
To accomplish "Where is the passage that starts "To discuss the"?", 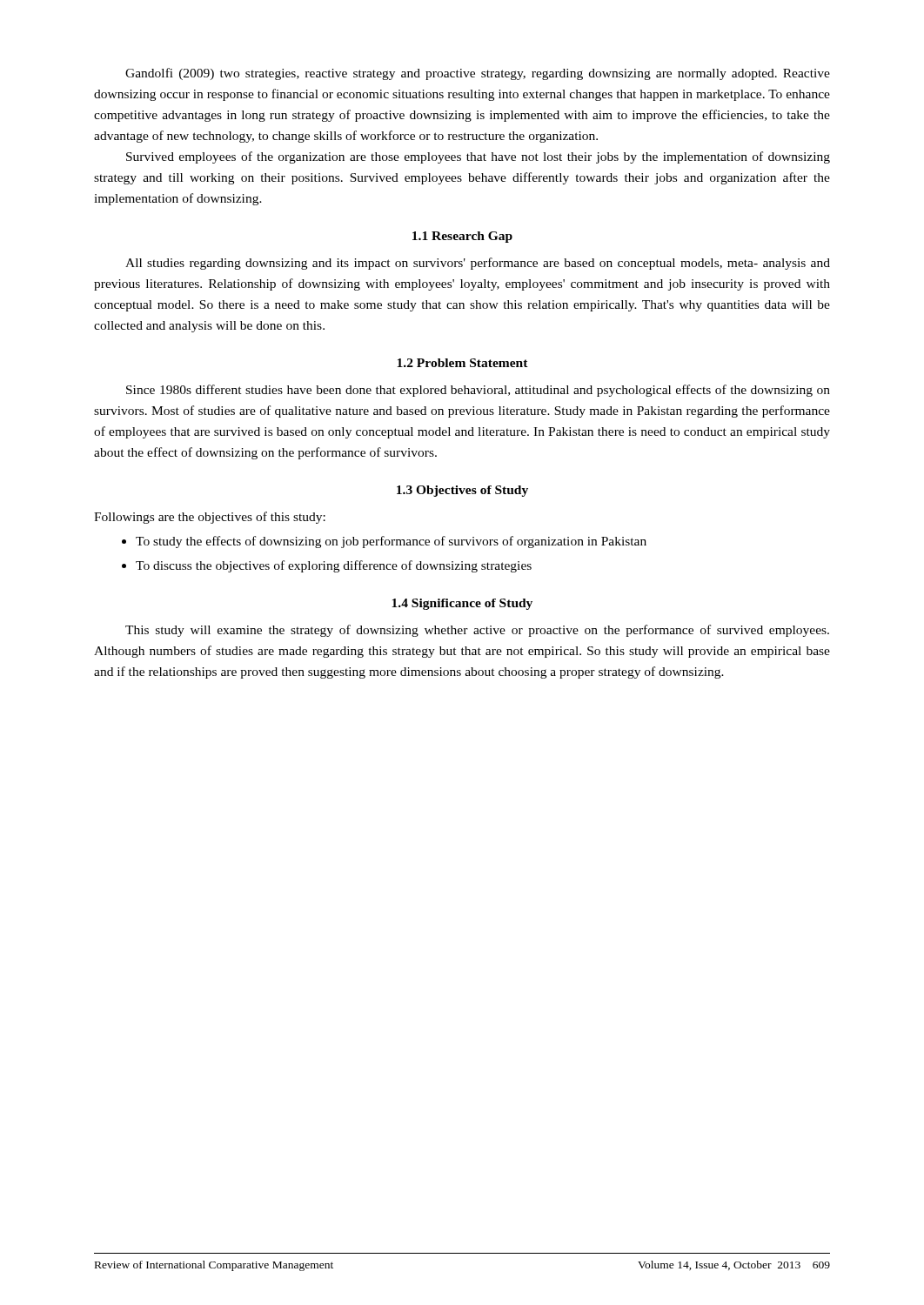I will point(334,565).
